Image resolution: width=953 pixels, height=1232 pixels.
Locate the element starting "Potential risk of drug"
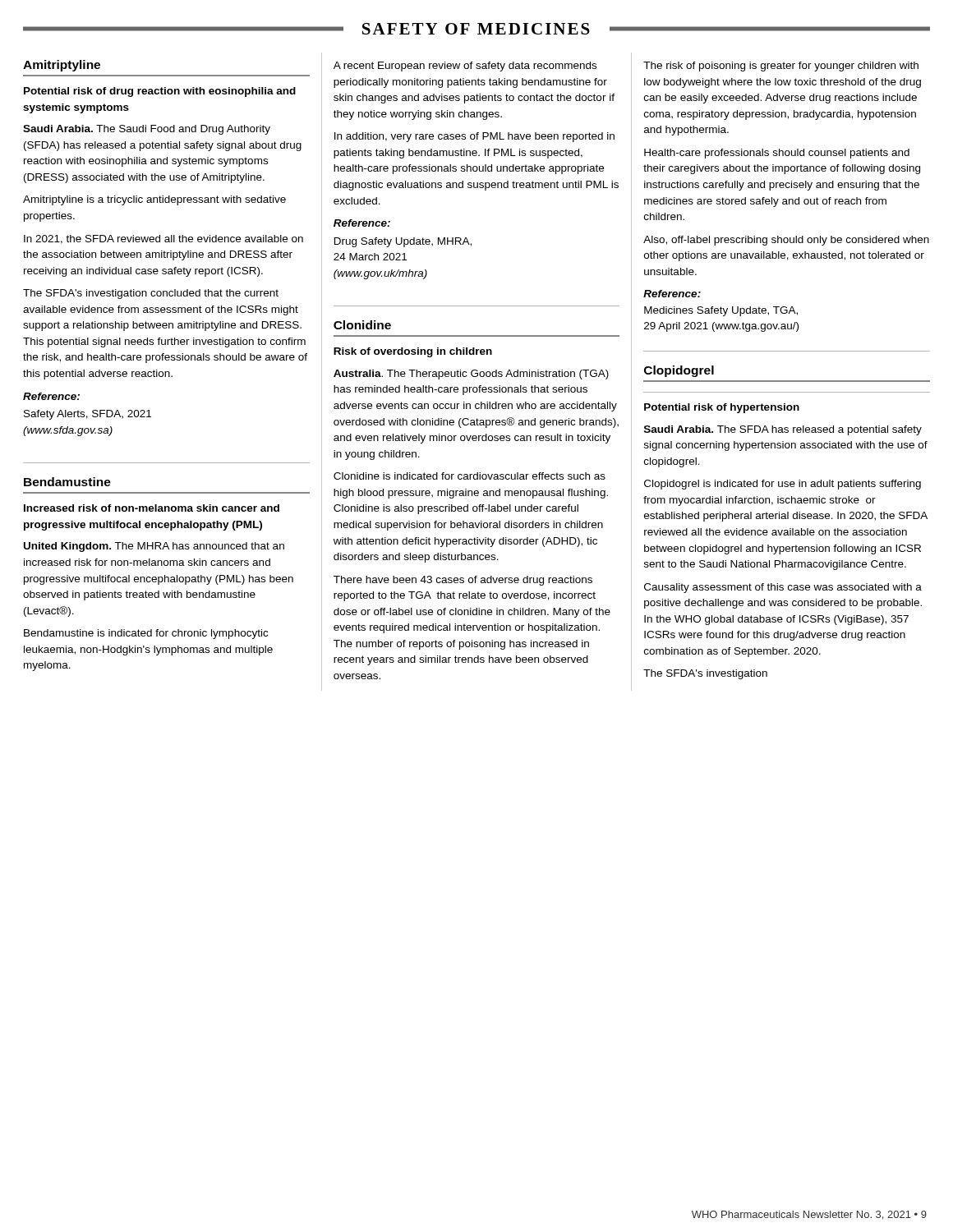coord(166,99)
